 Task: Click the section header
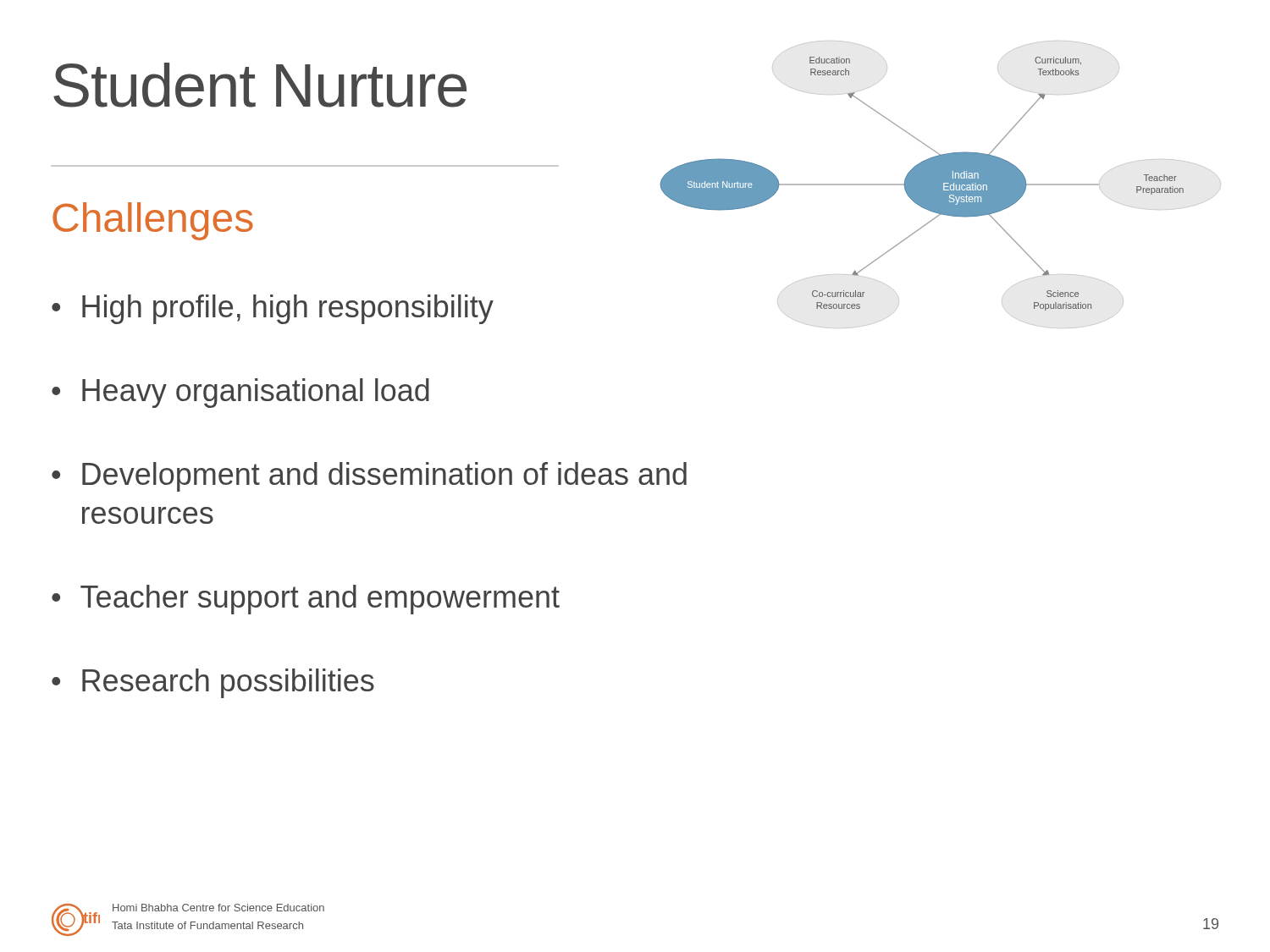tap(152, 218)
